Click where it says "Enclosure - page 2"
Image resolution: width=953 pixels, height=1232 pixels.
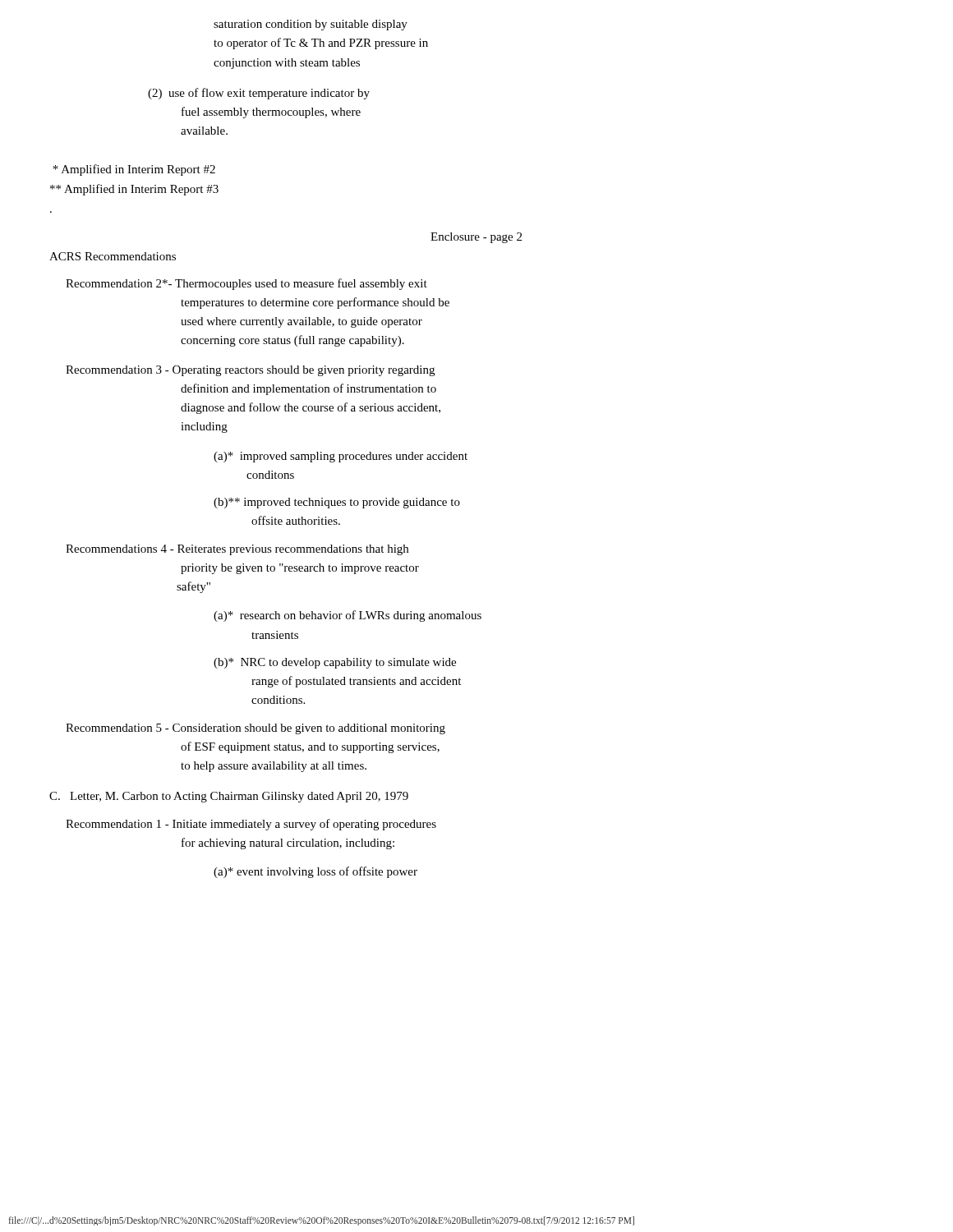[x=476, y=236]
